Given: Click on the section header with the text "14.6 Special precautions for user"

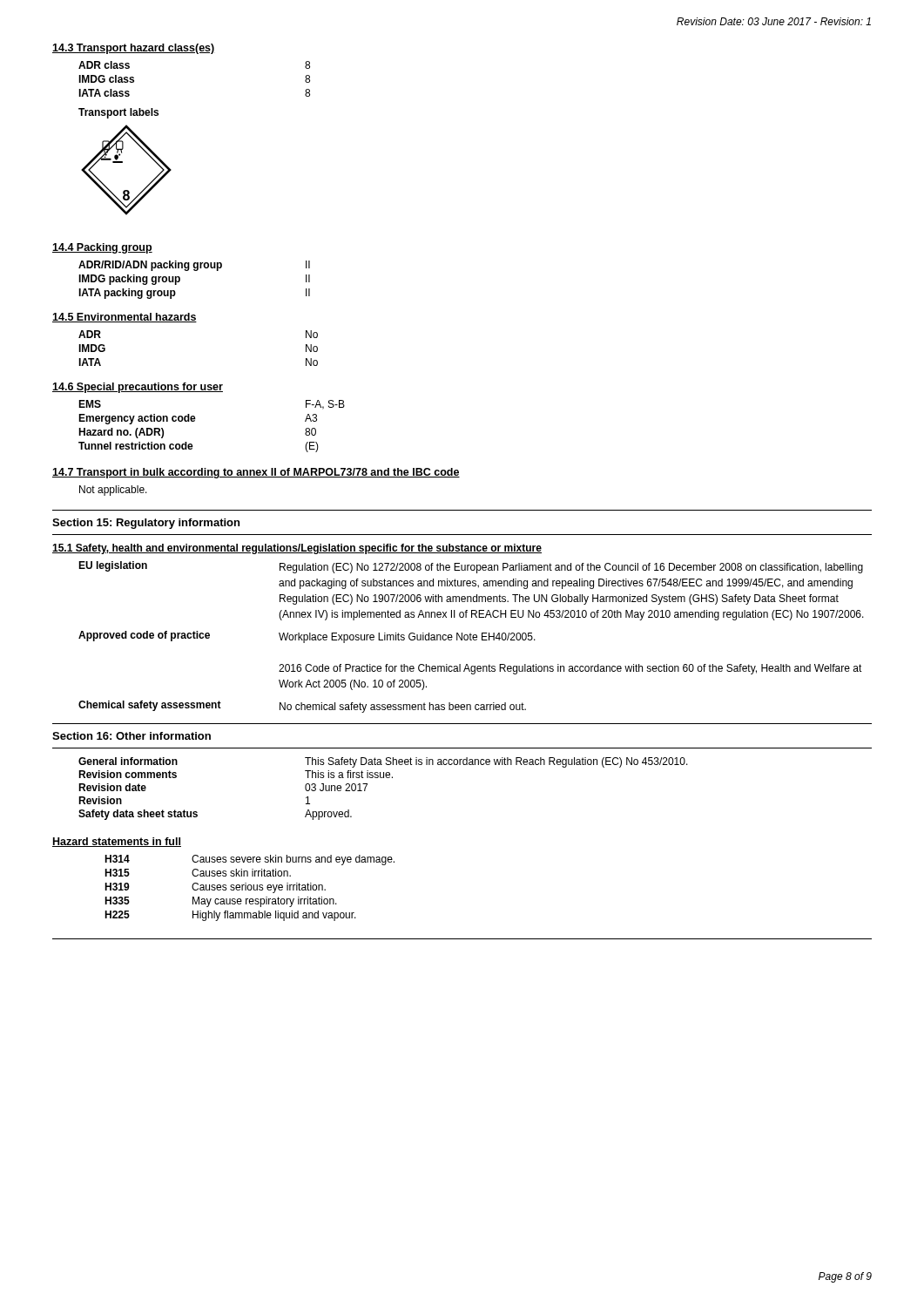Looking at the screenshot, I should tap(138, 387).
